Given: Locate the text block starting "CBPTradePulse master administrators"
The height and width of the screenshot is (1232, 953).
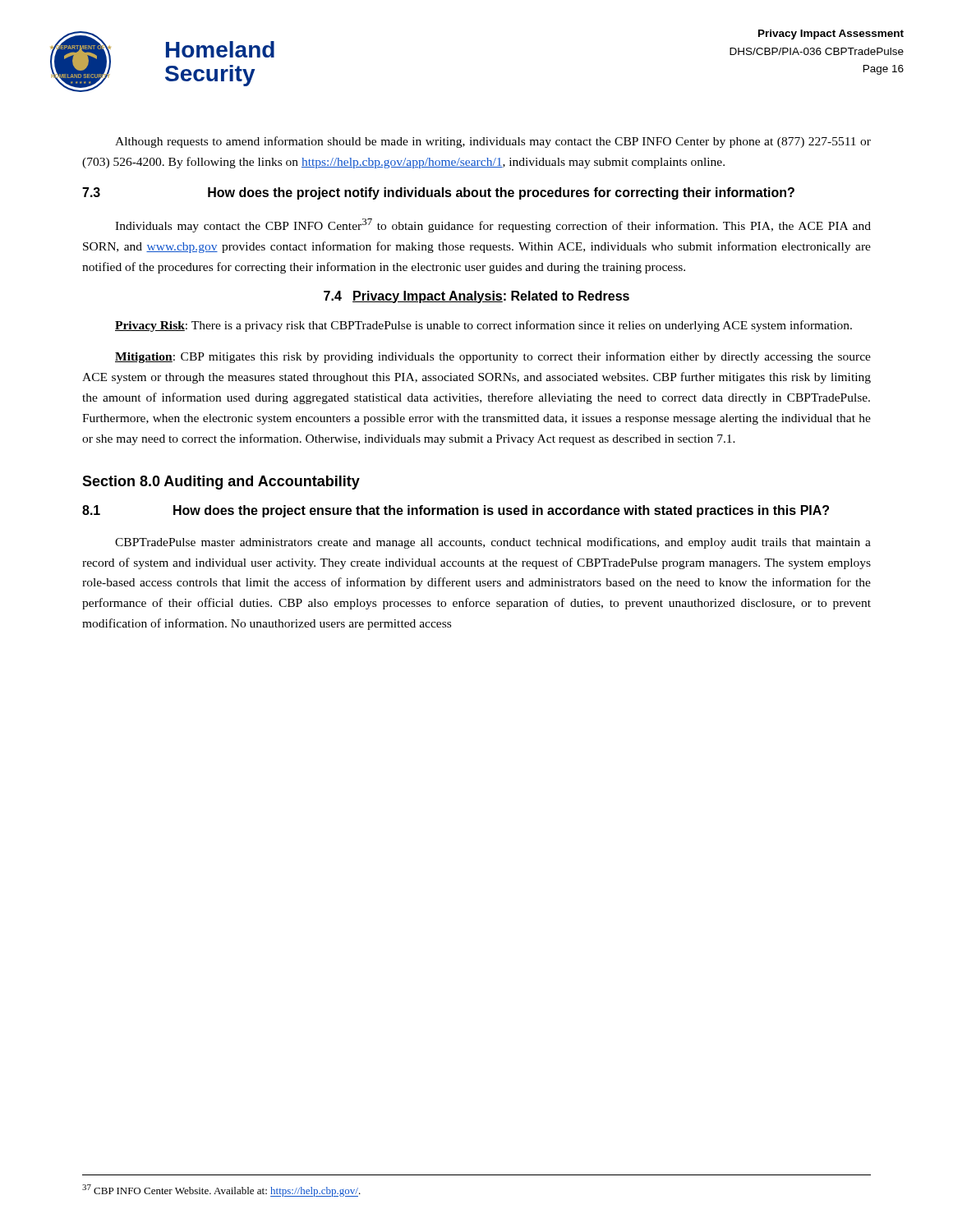Looking at the screenshot, I should (x=476, y=582).
